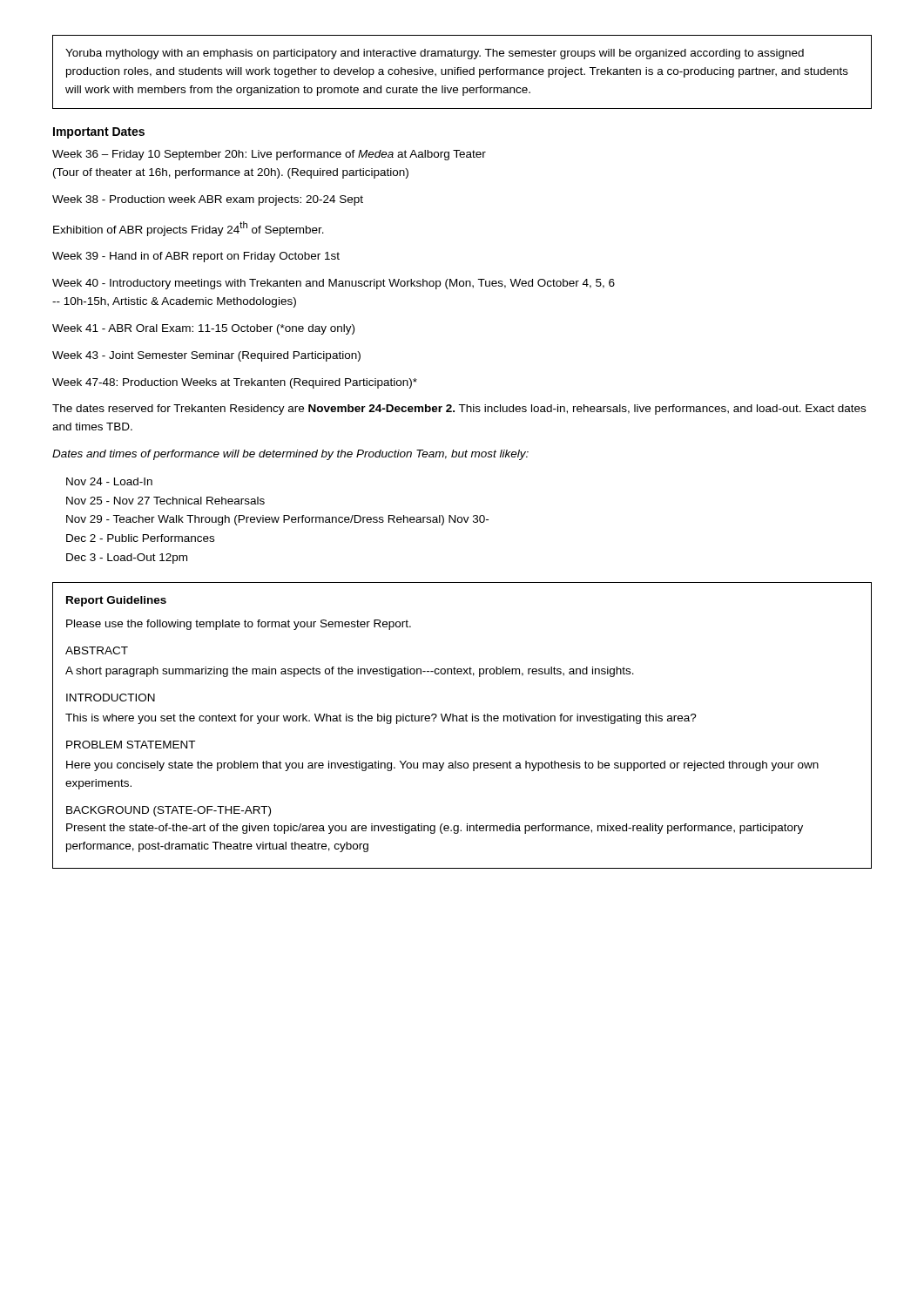The height and width of the screenshot is (1307, 924).
Task: Locate the passage starting "Dec 2 - Public"
Action: (140, 538)
